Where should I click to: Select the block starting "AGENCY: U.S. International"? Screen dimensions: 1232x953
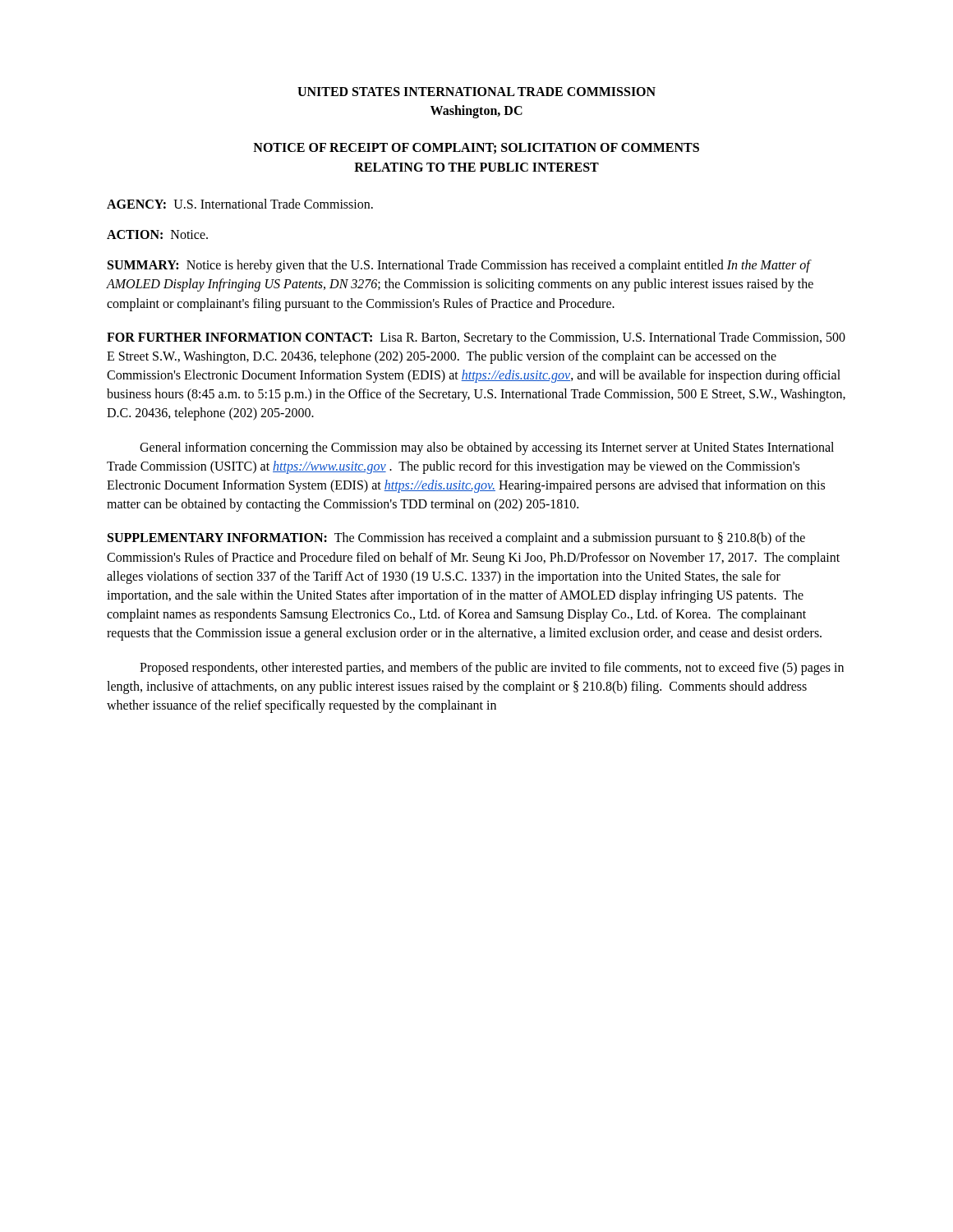point(240,204)
